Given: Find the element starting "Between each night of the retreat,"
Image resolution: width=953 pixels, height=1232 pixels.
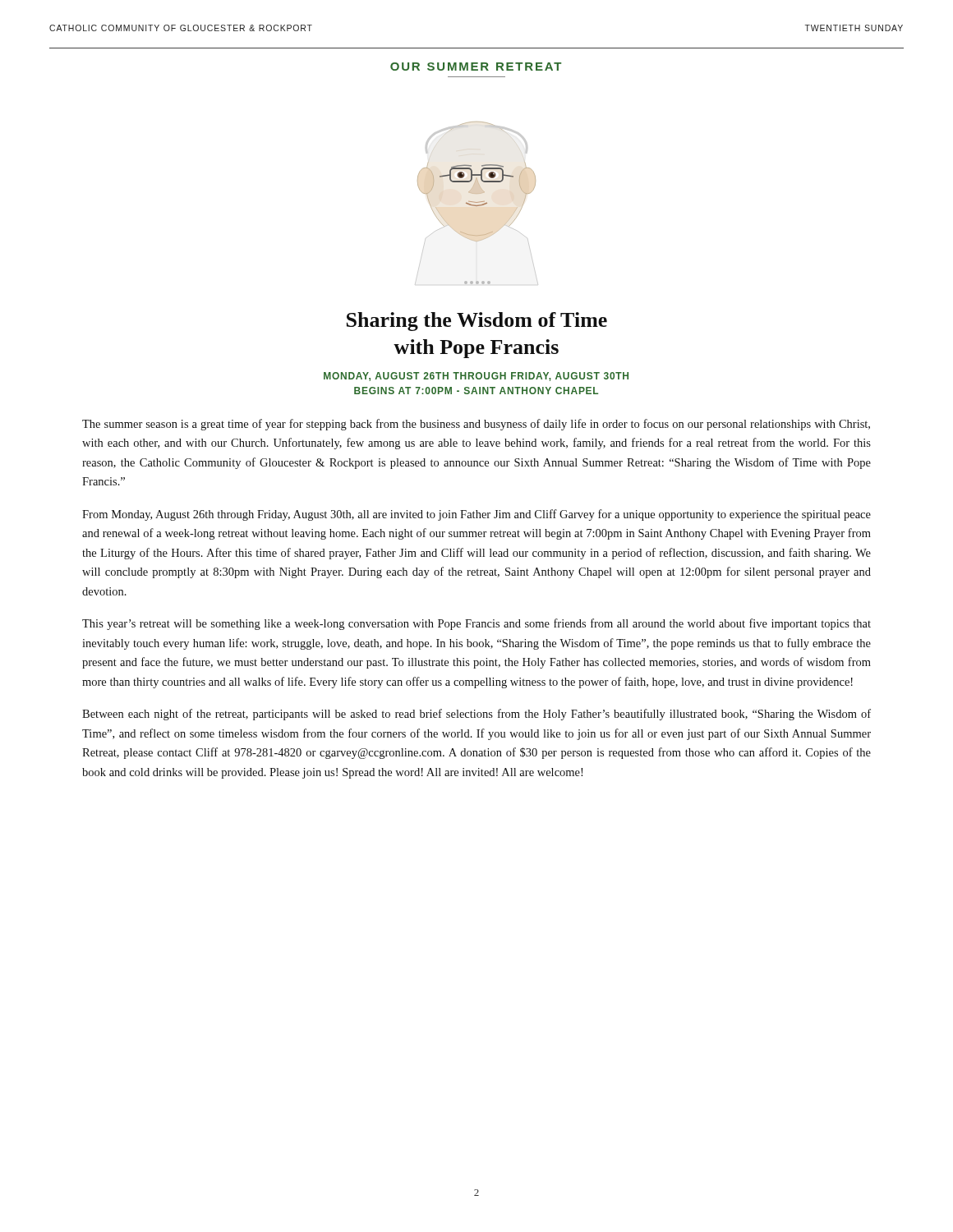Looking at the screenshot, I should click(476, 743).
